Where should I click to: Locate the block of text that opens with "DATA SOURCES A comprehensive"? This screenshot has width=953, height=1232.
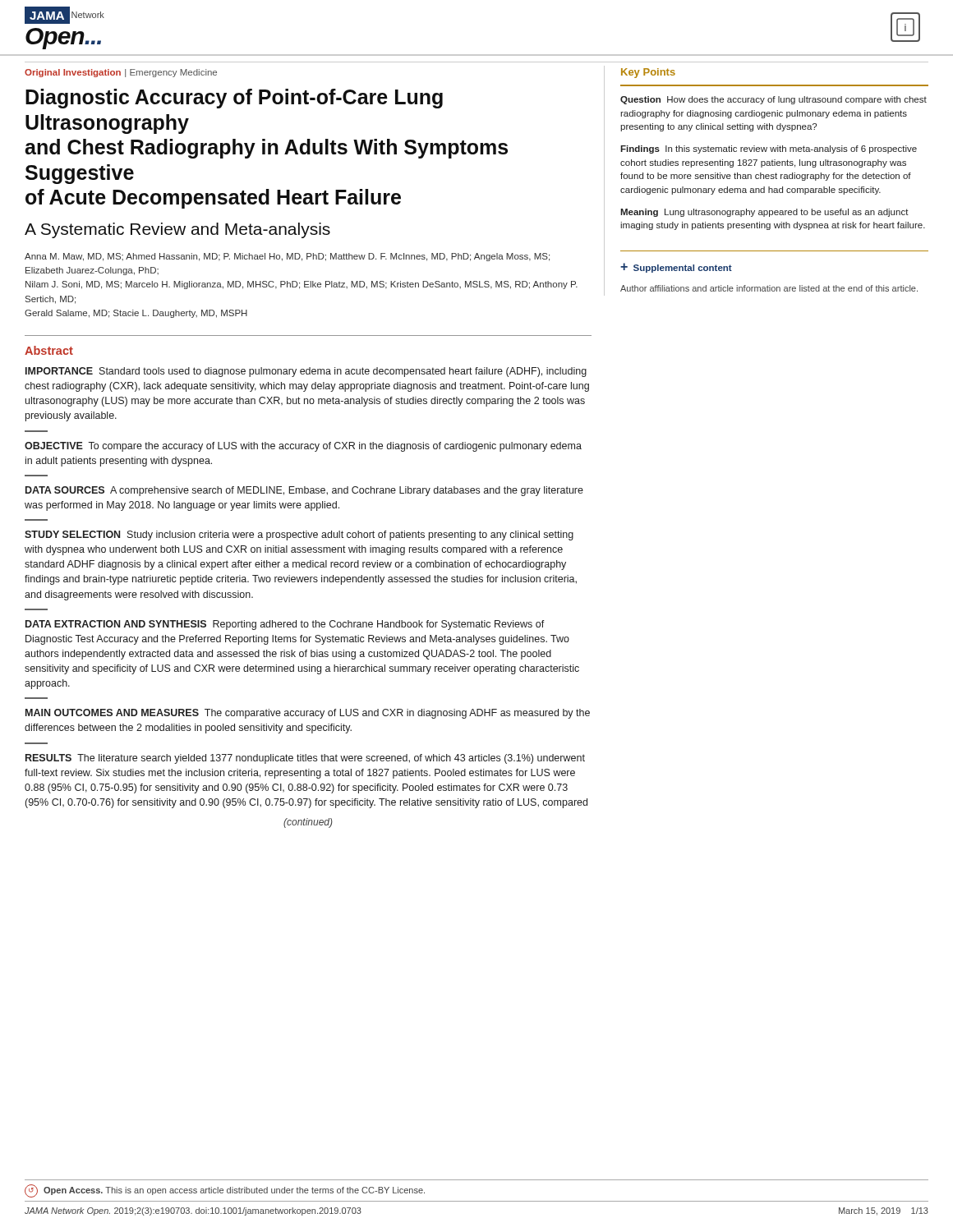304,498
